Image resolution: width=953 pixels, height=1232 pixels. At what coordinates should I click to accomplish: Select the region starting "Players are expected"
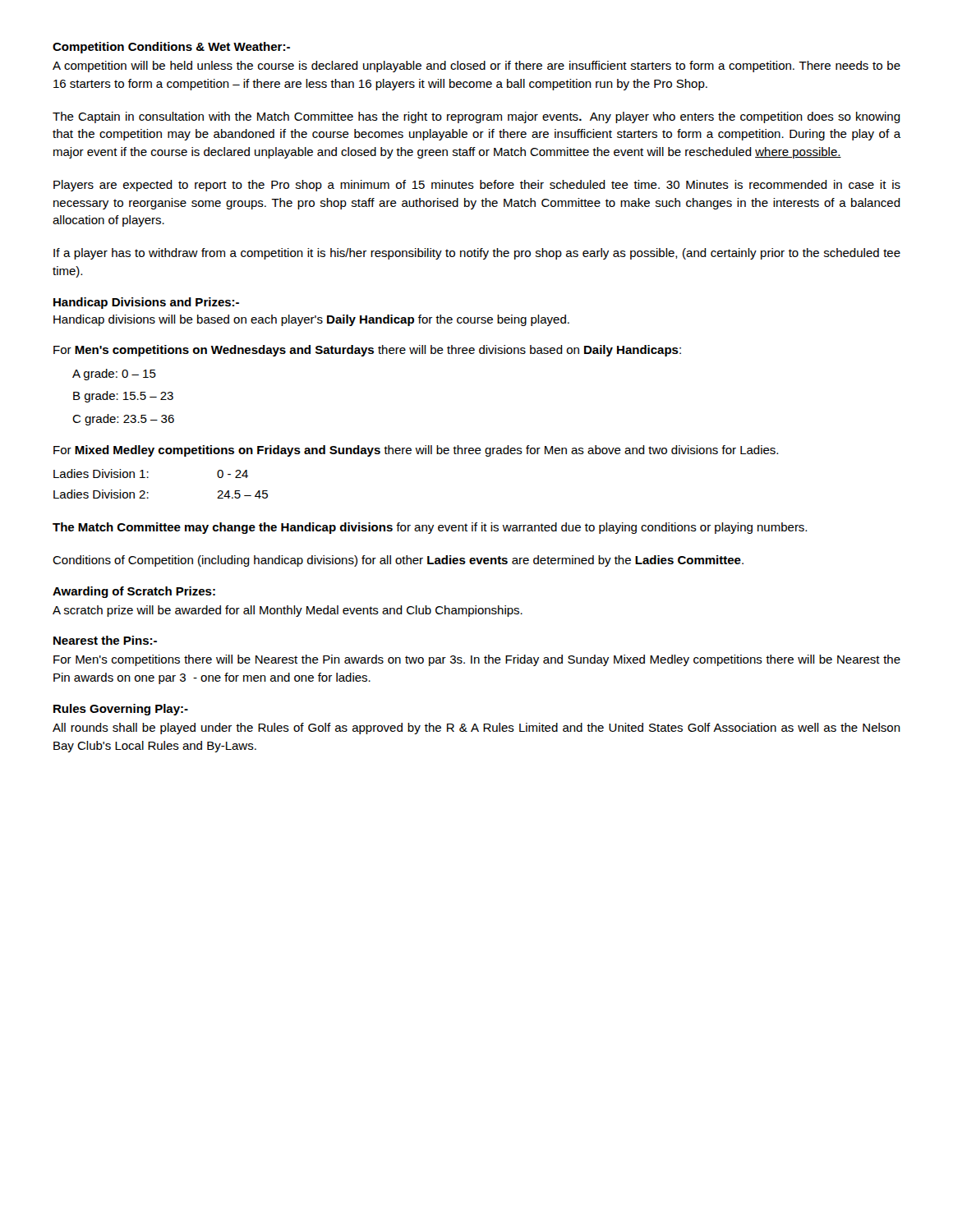(x=476, y=202)
